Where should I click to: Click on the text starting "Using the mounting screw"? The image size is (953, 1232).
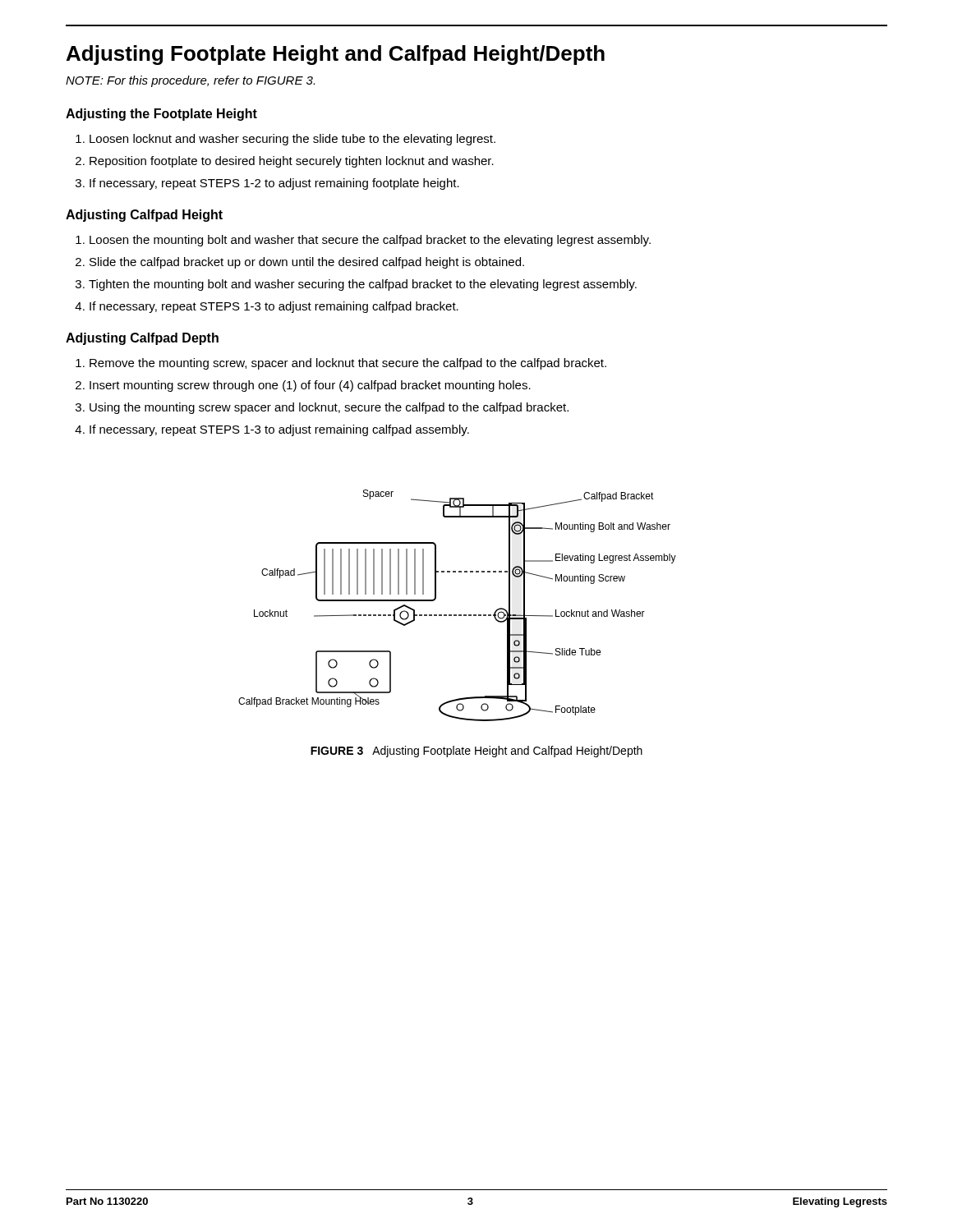pos(488,407)
